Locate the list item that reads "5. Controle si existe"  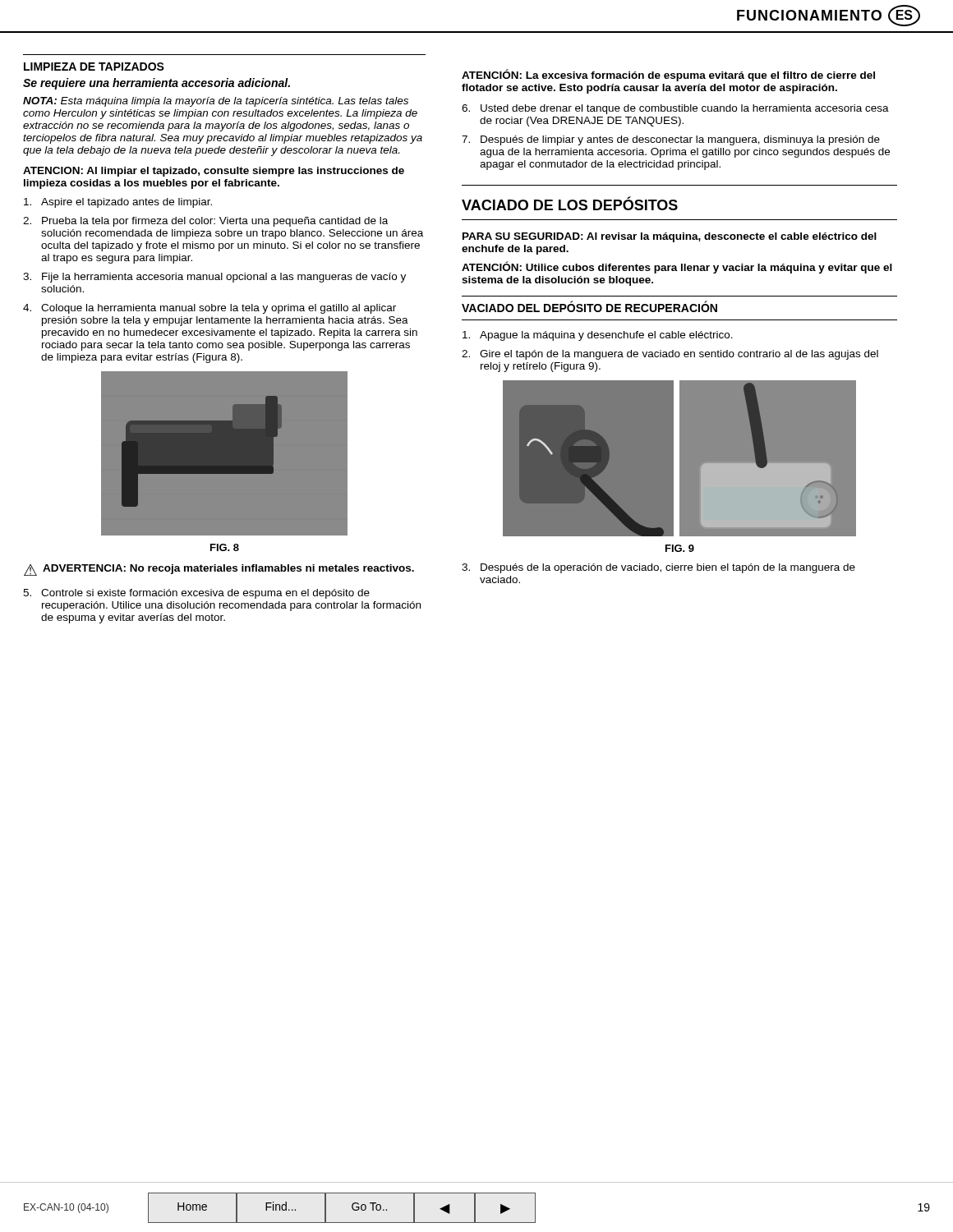tap(224, 605)
